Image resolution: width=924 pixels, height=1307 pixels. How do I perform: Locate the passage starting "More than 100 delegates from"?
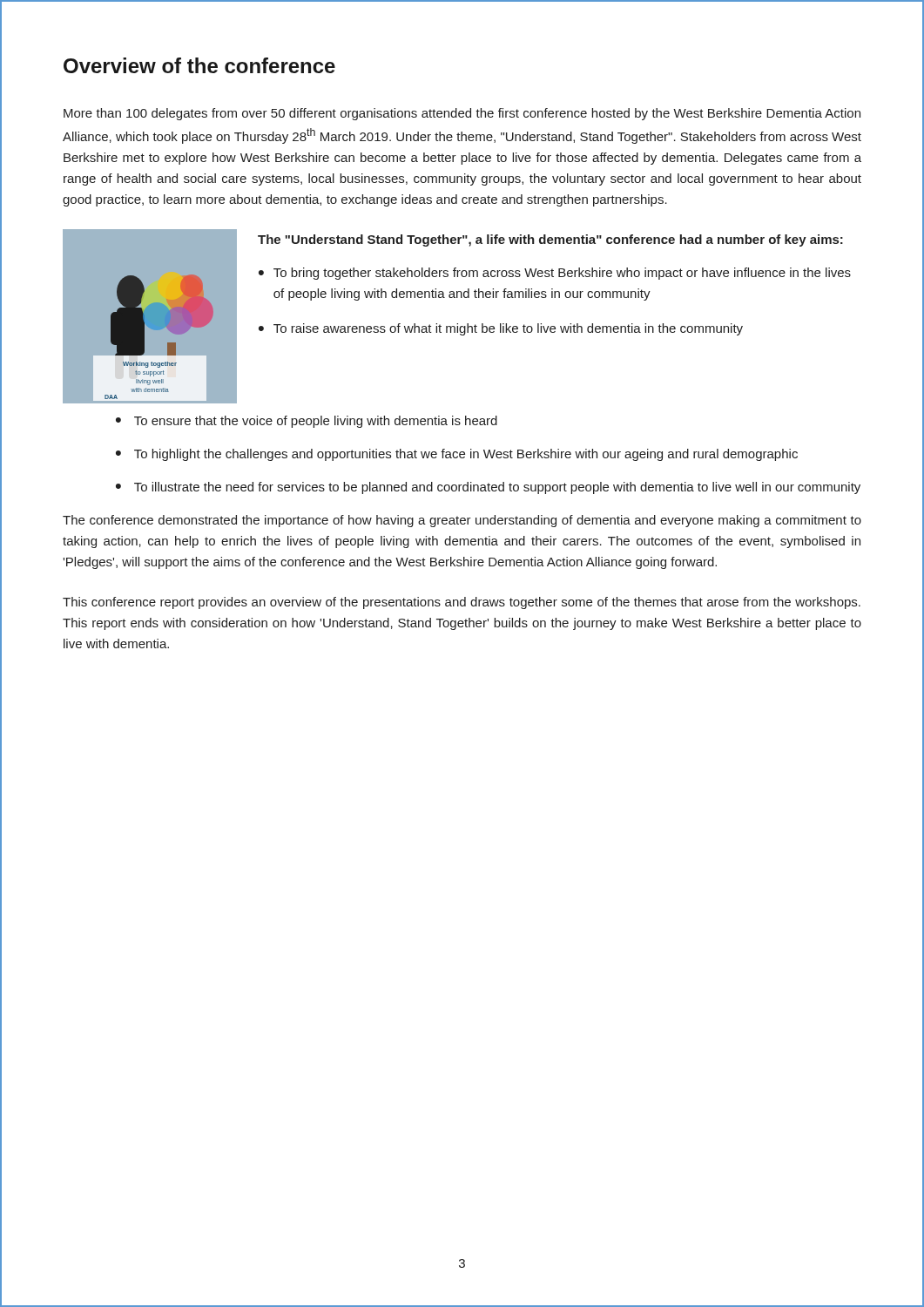tap(462, 156)
